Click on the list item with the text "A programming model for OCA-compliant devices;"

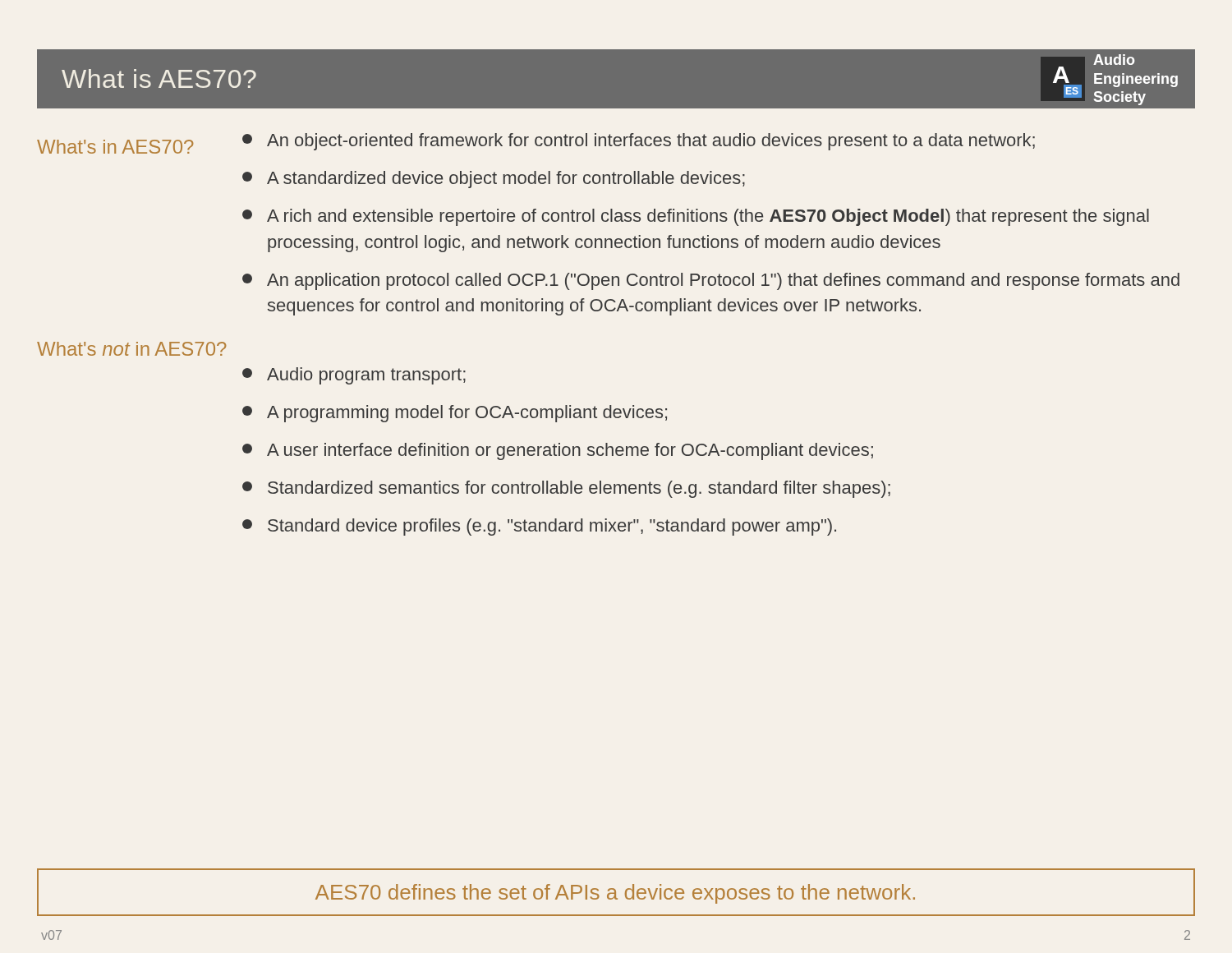click(x=455, y=414)
